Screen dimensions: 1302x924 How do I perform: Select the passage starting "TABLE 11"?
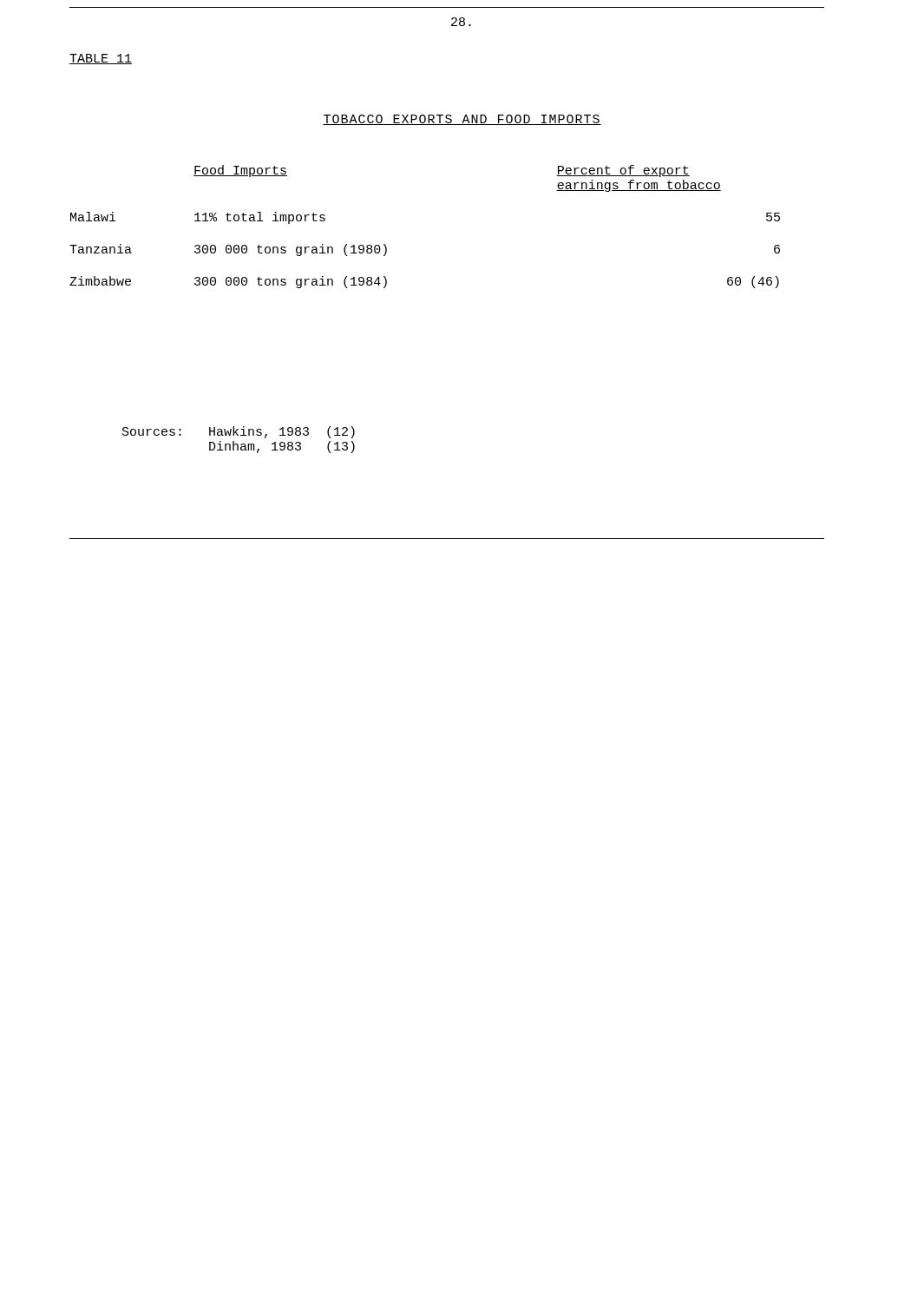tap(101, 59)
